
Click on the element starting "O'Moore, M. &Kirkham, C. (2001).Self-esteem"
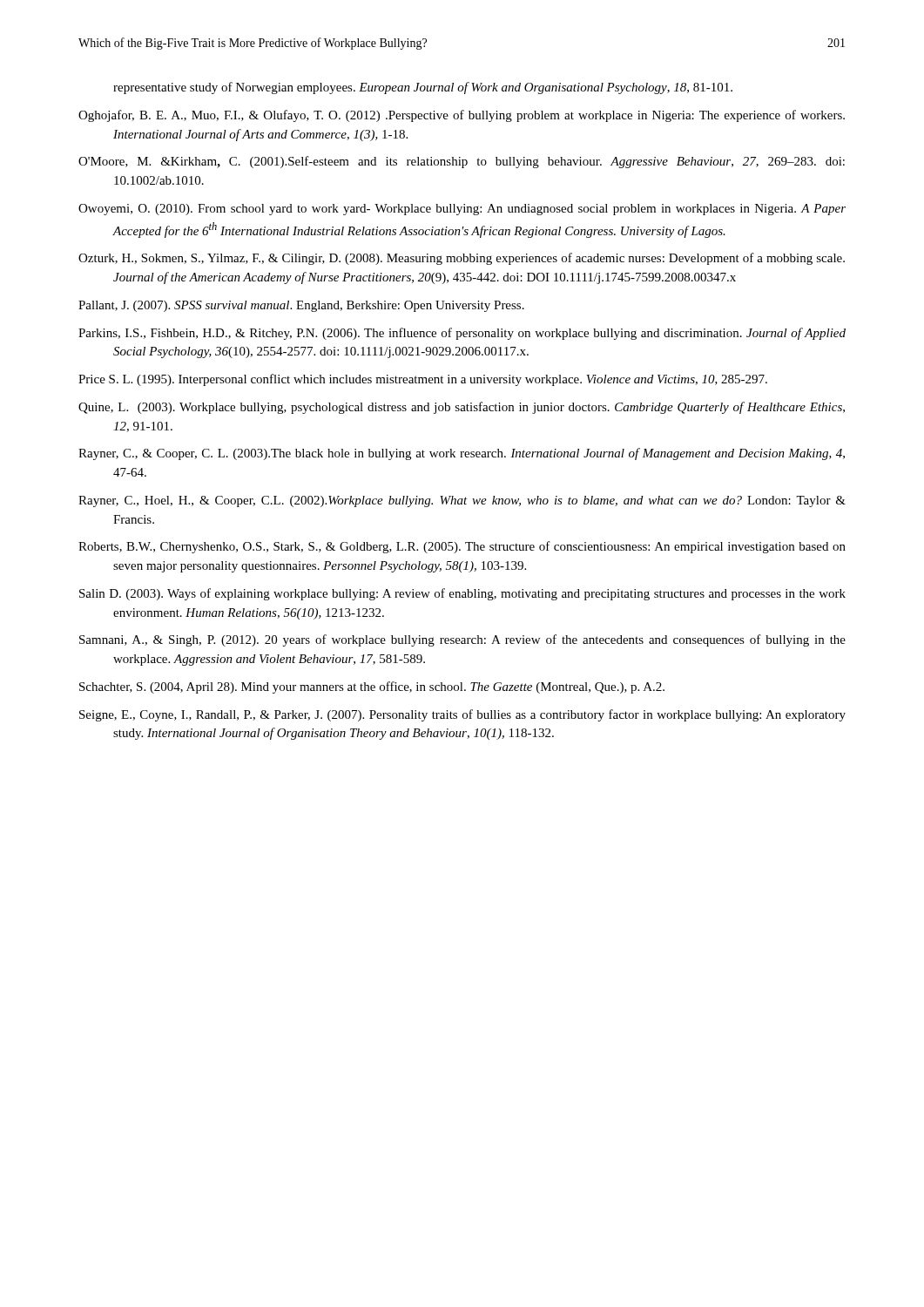pos(462,171)
